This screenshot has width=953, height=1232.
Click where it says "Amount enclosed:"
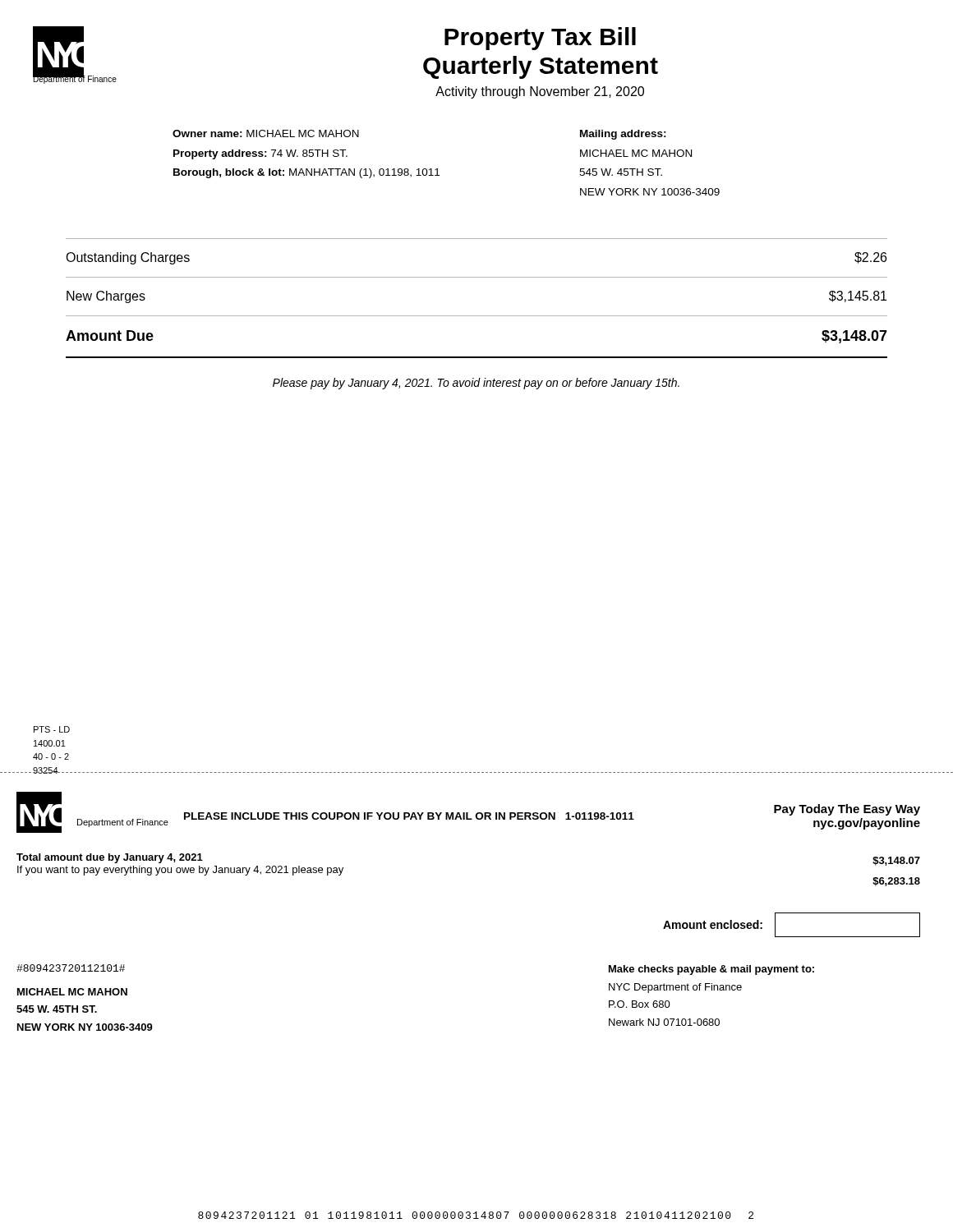(792, 925)
